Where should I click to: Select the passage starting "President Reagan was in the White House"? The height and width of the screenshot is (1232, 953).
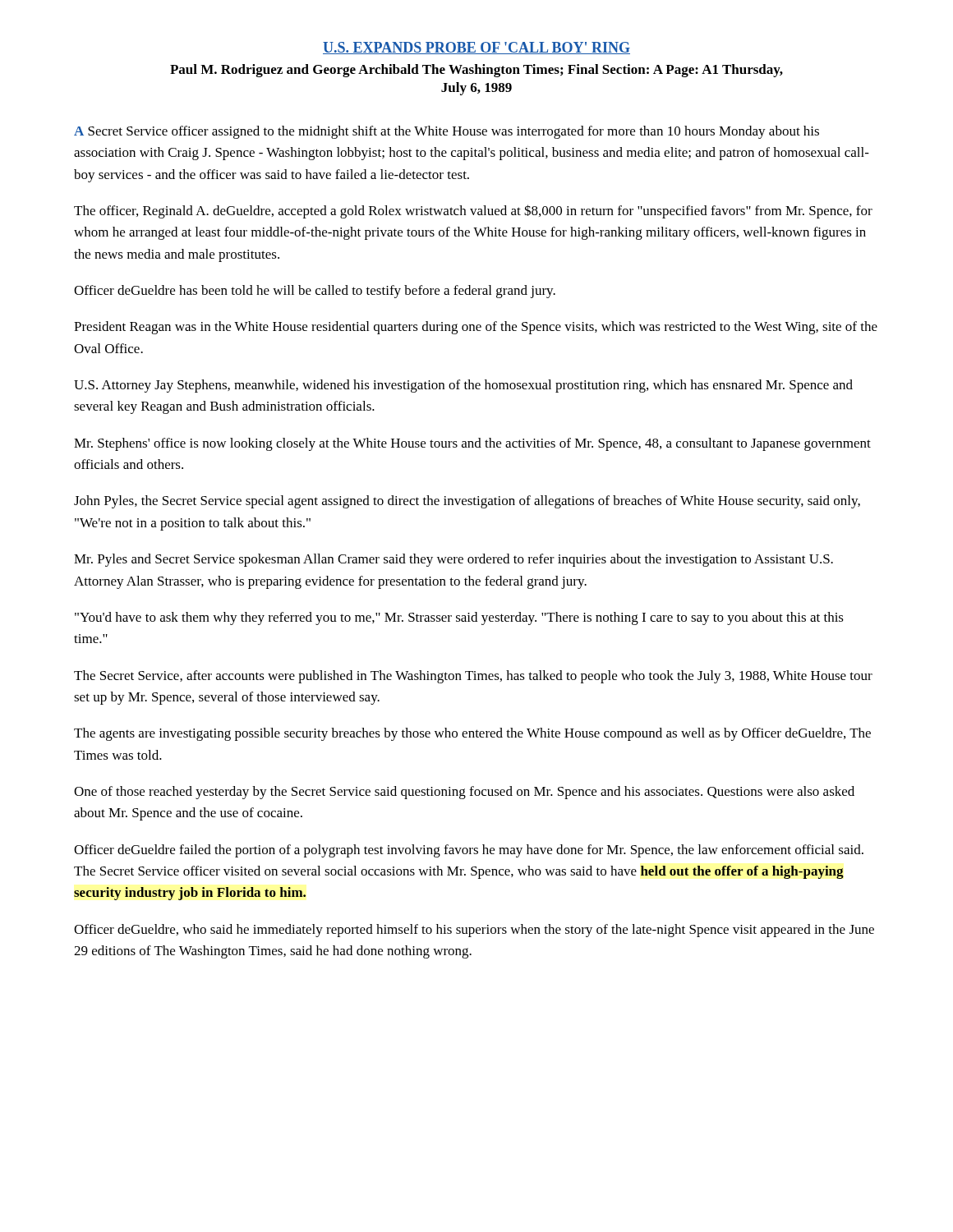click(x=476, y=338)
